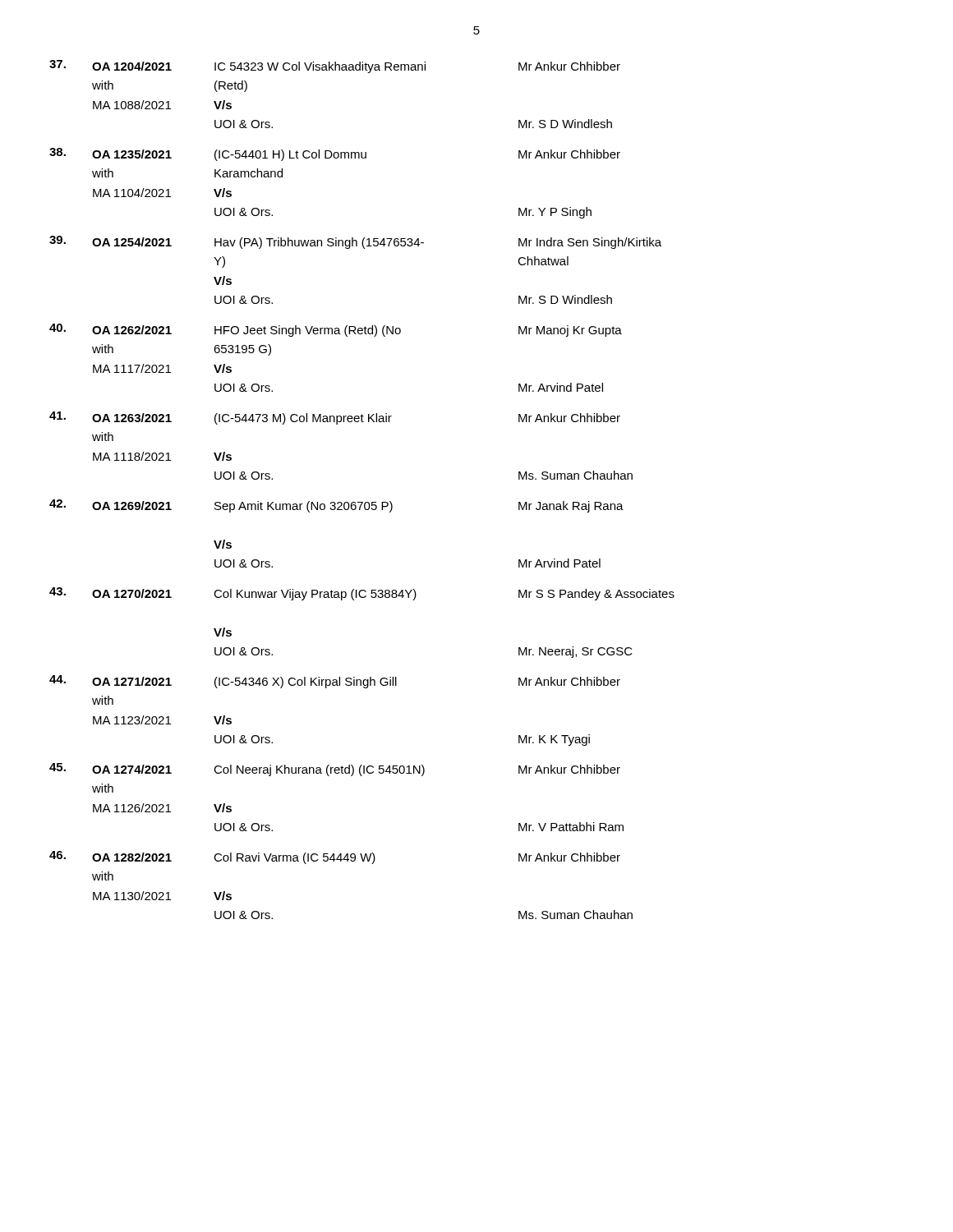Click on the list item that reads "38. OA 1235/2021 with"

tap(335, 154)
